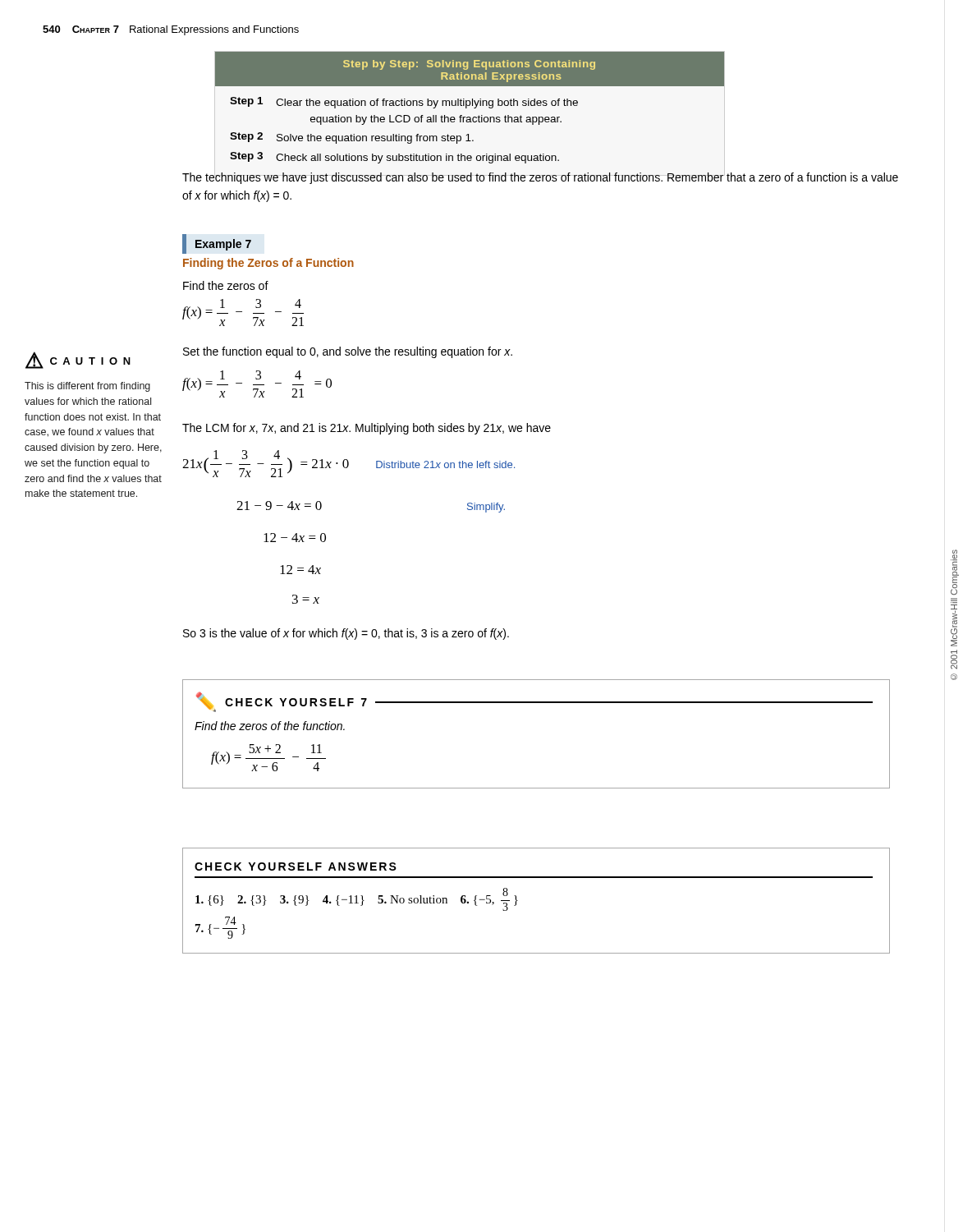963x1232 pixels.
Task: Locate the section header that reads "Example 7"
Action: tap(223, 244)
